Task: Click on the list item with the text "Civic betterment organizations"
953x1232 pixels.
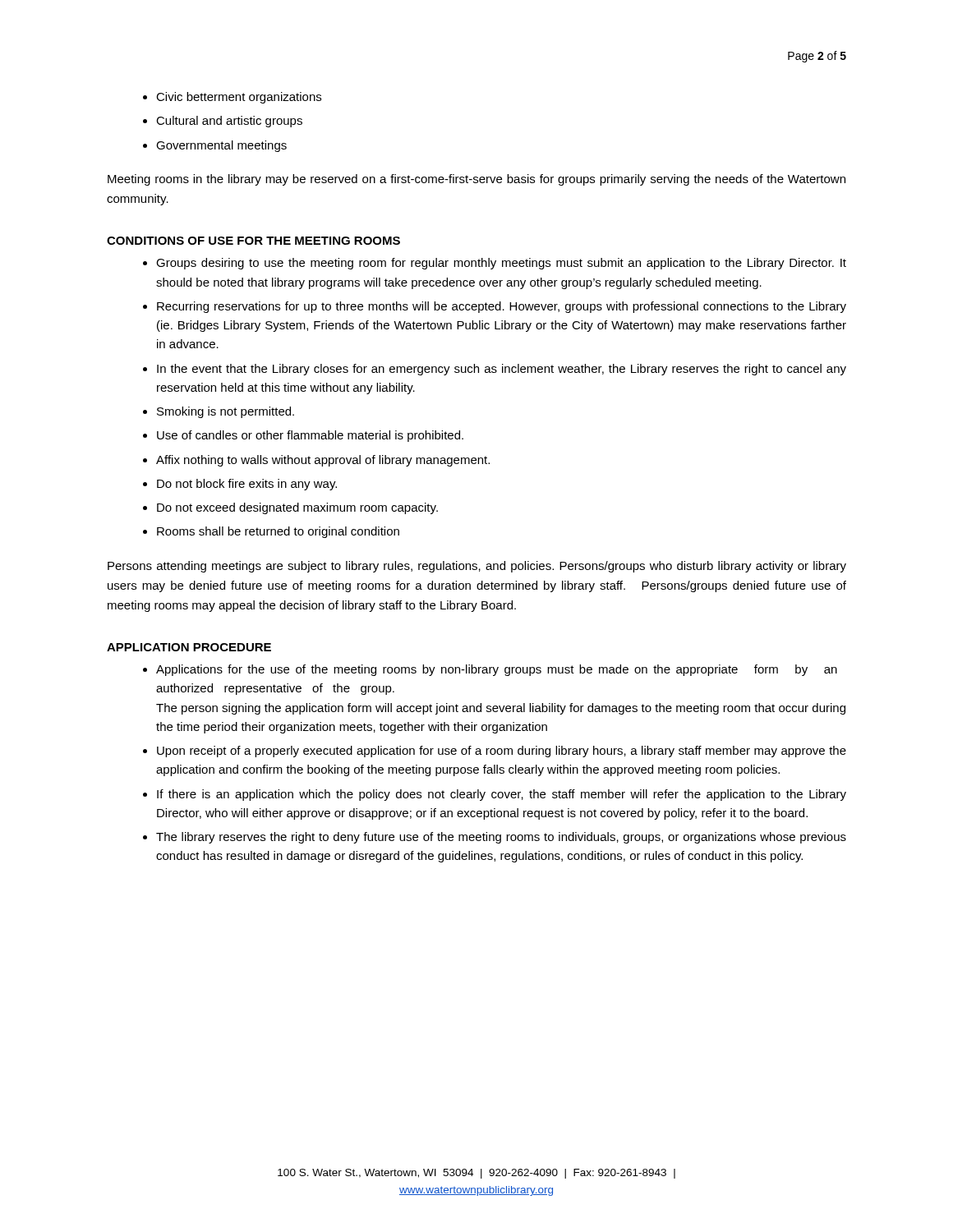Action: point(239,97)
